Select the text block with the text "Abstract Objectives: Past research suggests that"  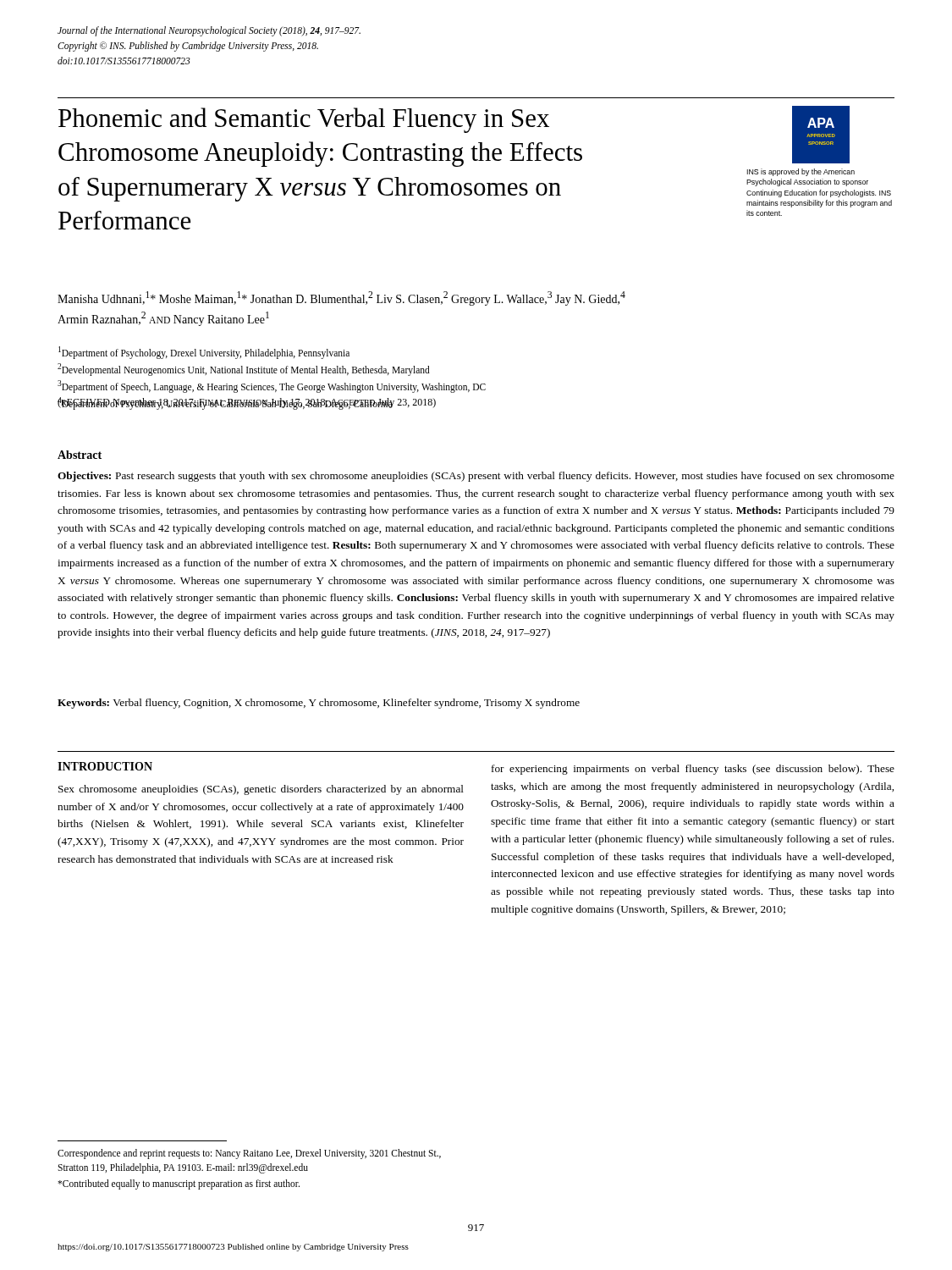pos(476,545)
